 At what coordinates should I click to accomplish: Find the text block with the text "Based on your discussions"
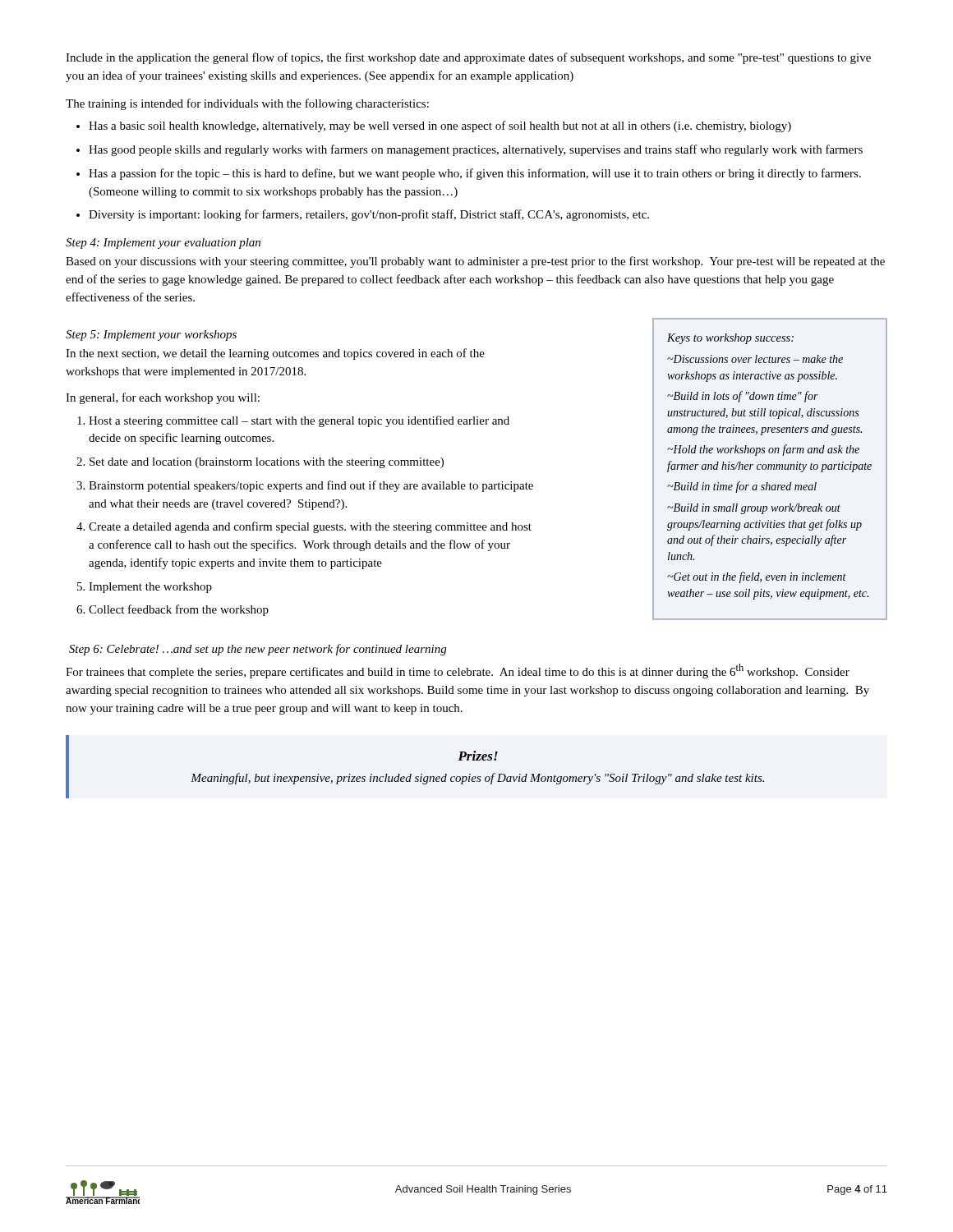click(x=475, y=279)
